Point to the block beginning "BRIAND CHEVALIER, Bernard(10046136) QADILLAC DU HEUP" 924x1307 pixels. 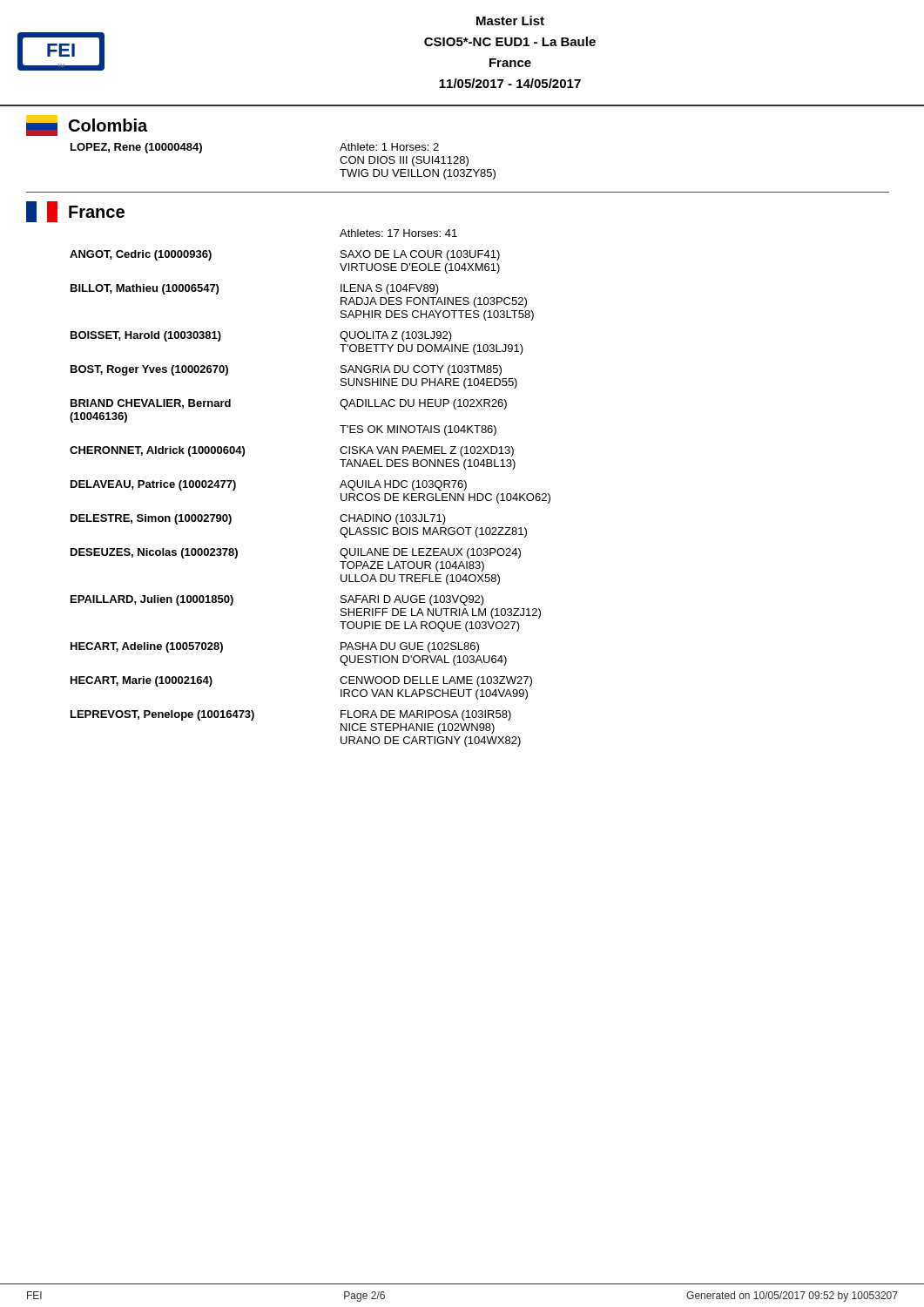(144, 404)
